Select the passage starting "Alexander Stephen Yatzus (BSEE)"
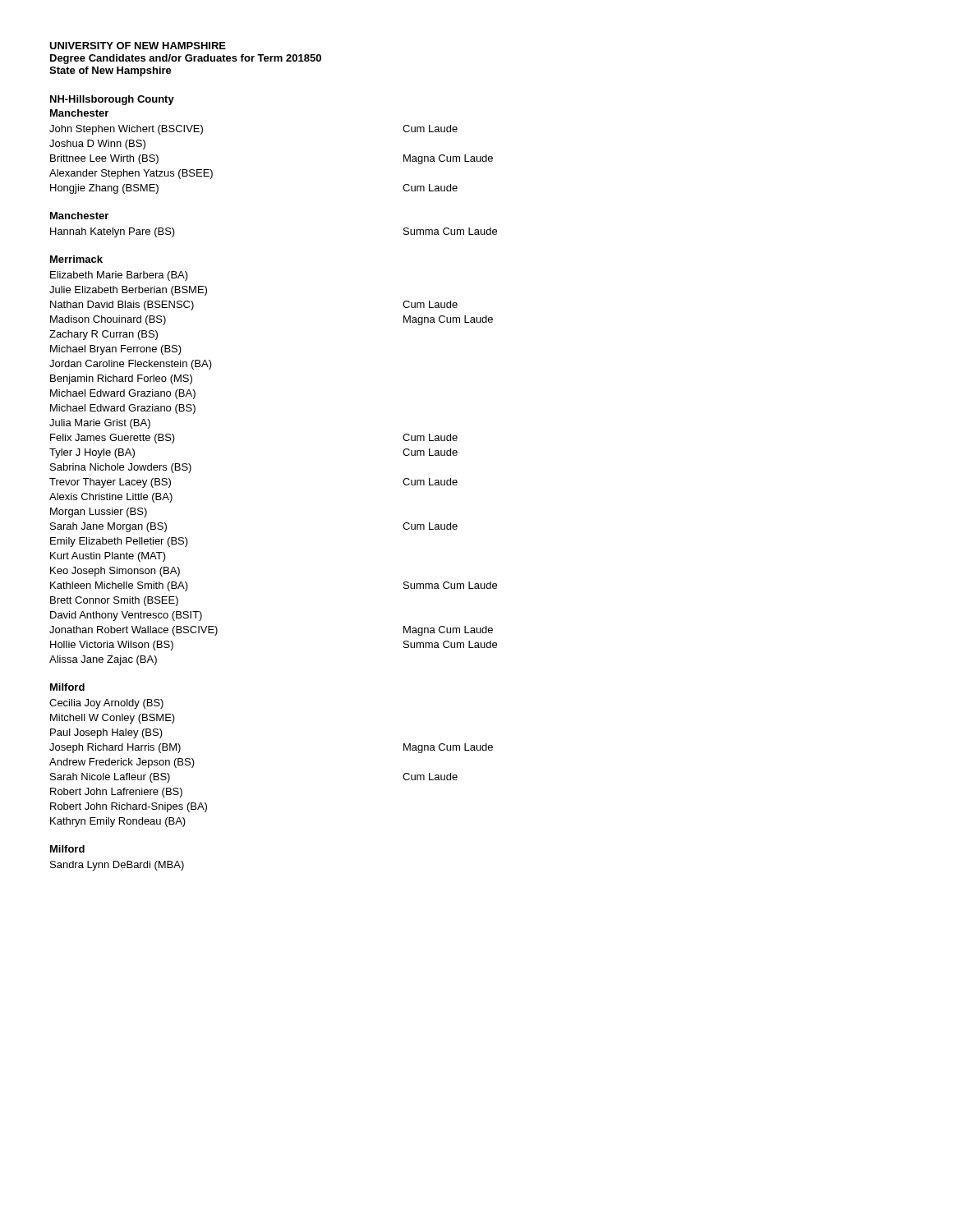The height and width of the screenshot is (1232, 953). tap(131, 174)
